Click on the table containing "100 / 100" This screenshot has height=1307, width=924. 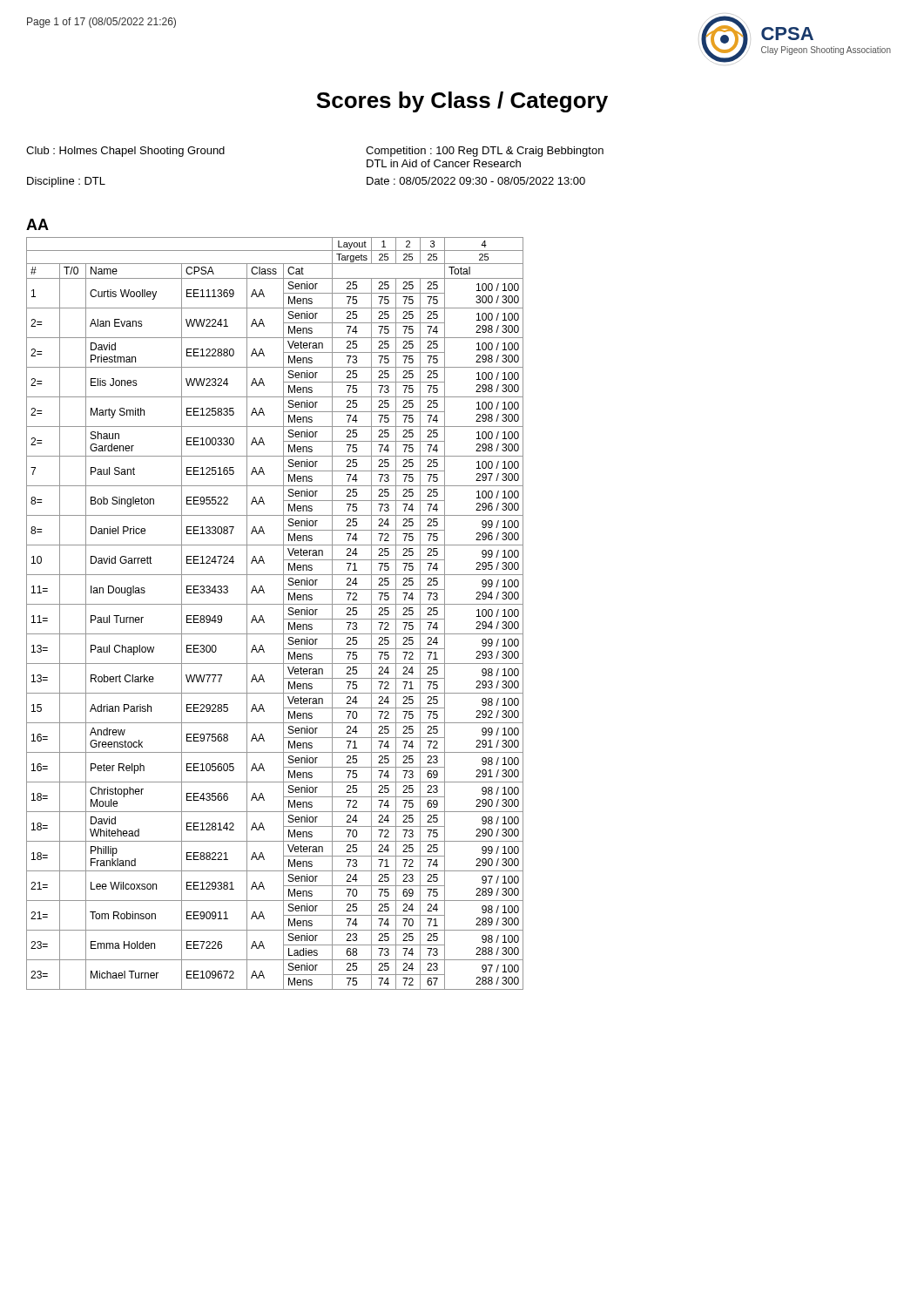(x=462, y=613)
